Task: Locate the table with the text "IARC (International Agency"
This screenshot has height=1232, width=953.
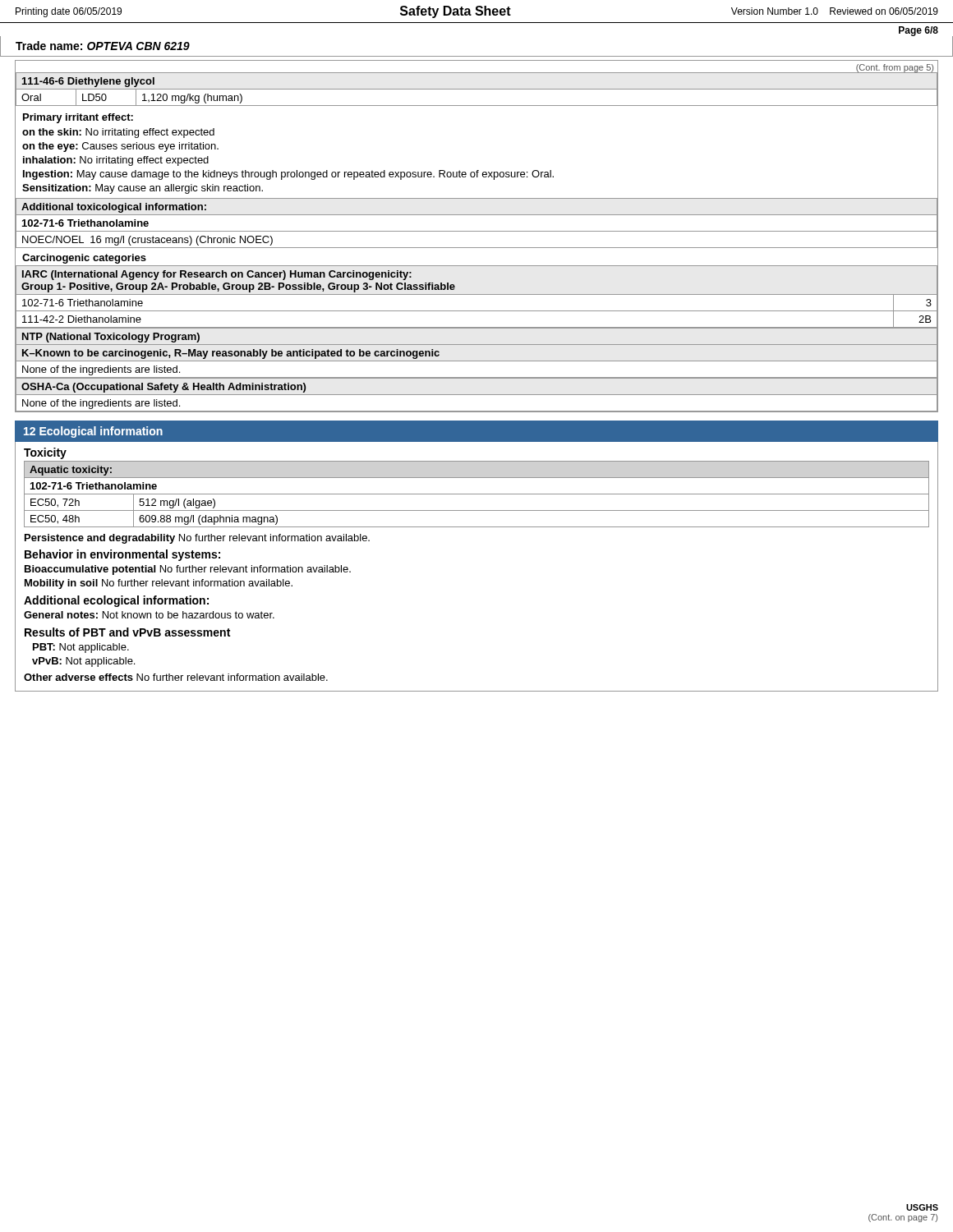Action: pos(476,296)
